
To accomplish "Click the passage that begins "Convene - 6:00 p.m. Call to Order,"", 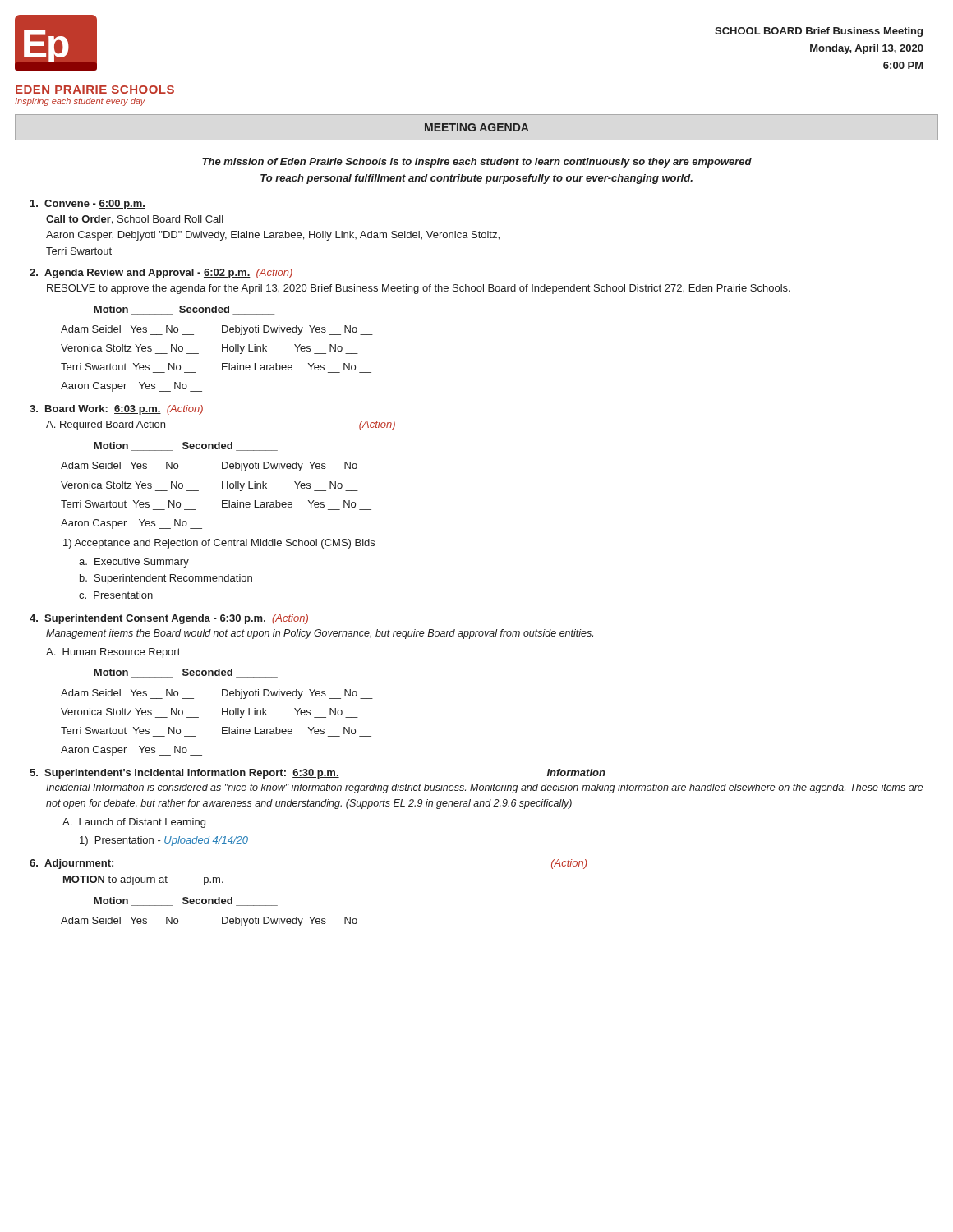I will [476, 228].
